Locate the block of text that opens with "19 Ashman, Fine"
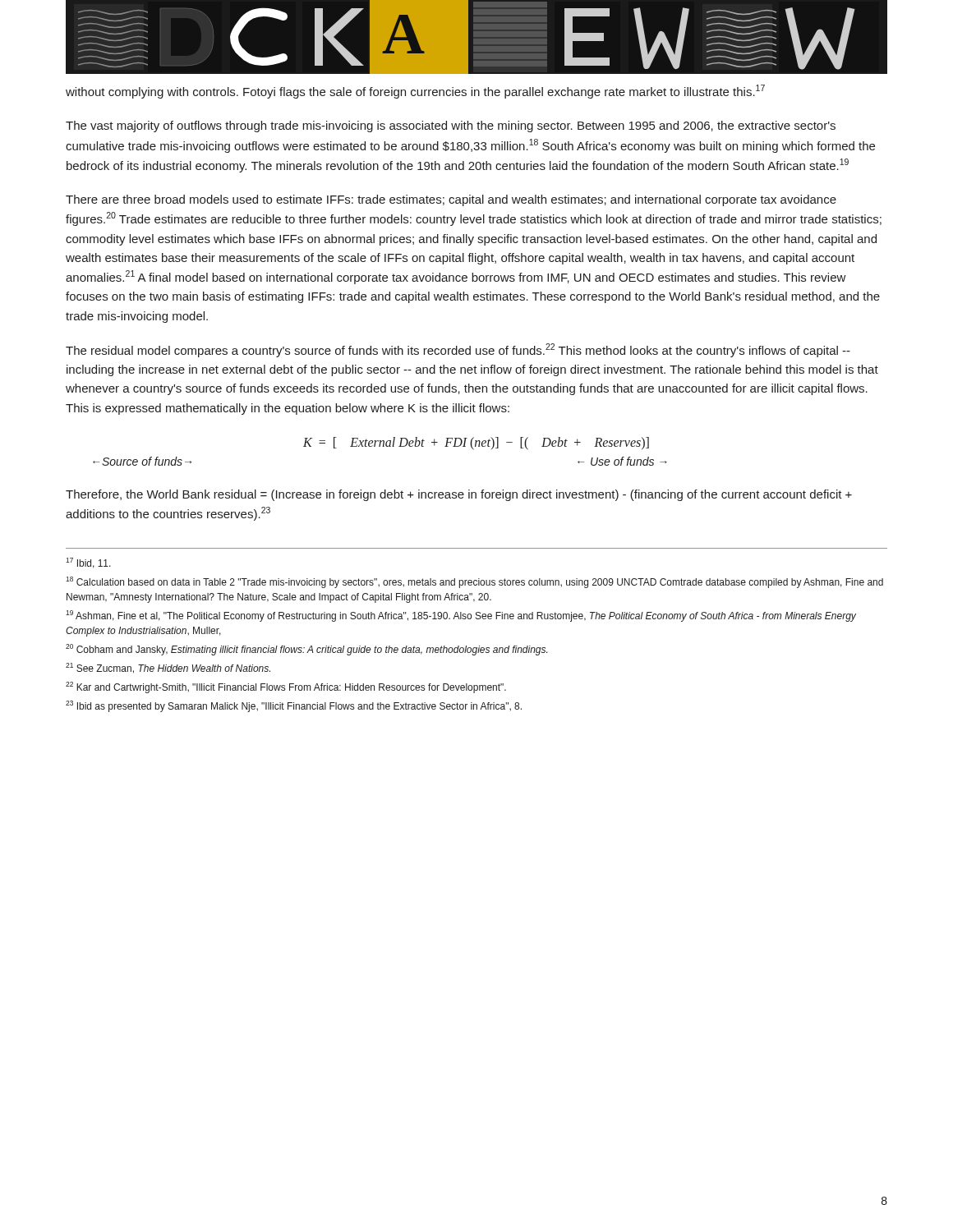This screenshot has height=1232, width=953. [461, 623]
